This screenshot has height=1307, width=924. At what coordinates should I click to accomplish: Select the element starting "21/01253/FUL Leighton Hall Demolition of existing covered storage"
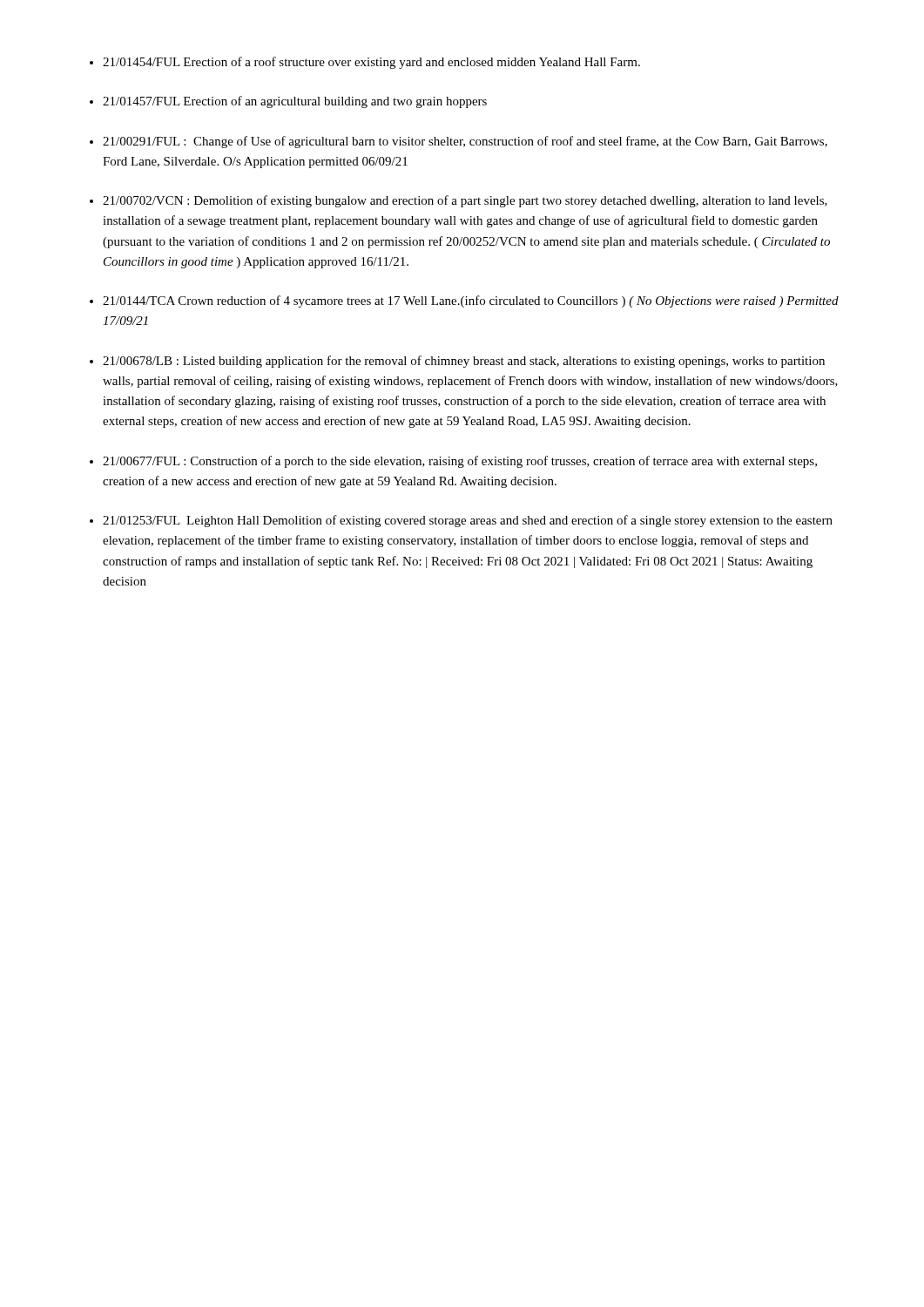point(468,551)
